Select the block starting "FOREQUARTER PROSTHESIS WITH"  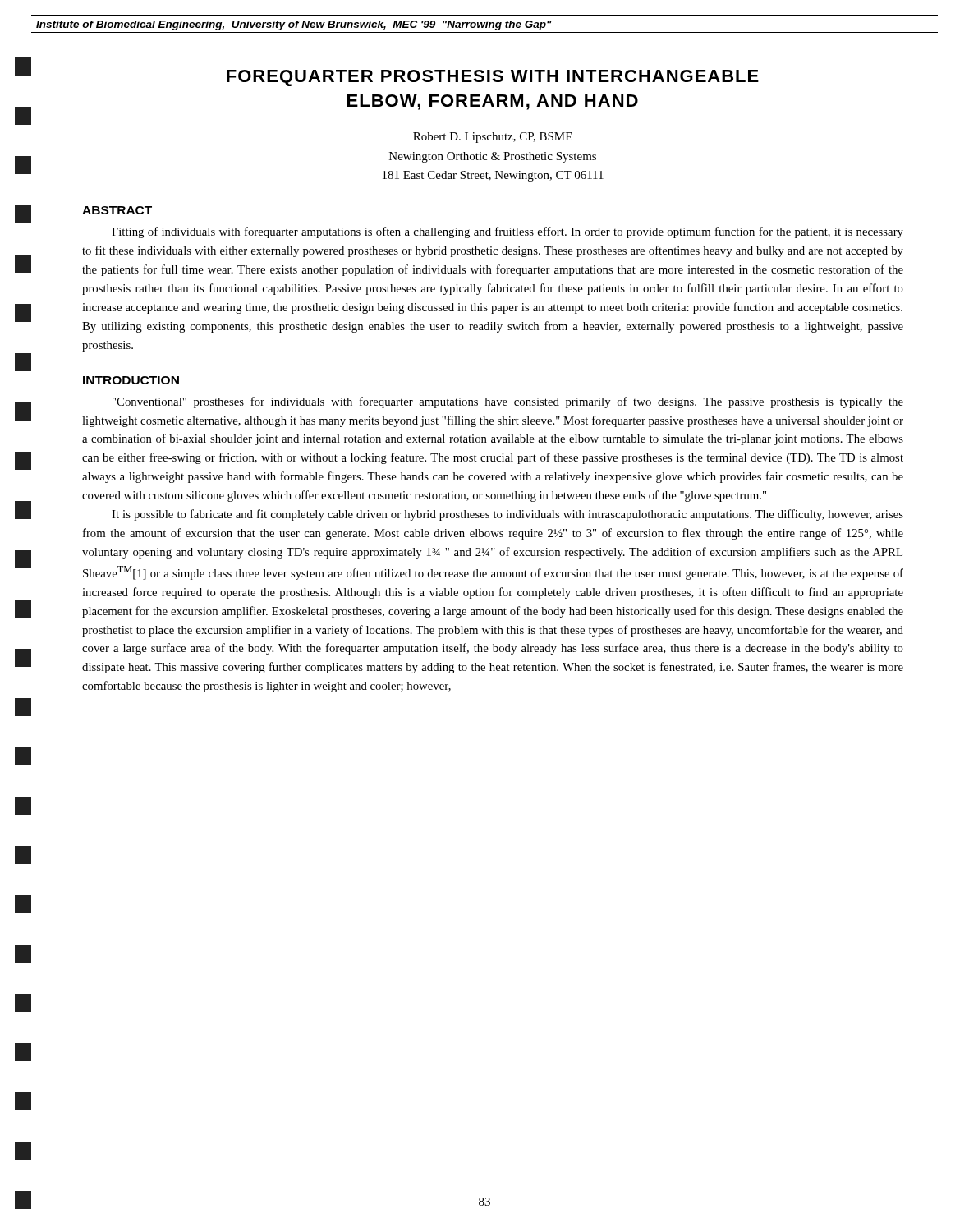[x=493, y=88]
